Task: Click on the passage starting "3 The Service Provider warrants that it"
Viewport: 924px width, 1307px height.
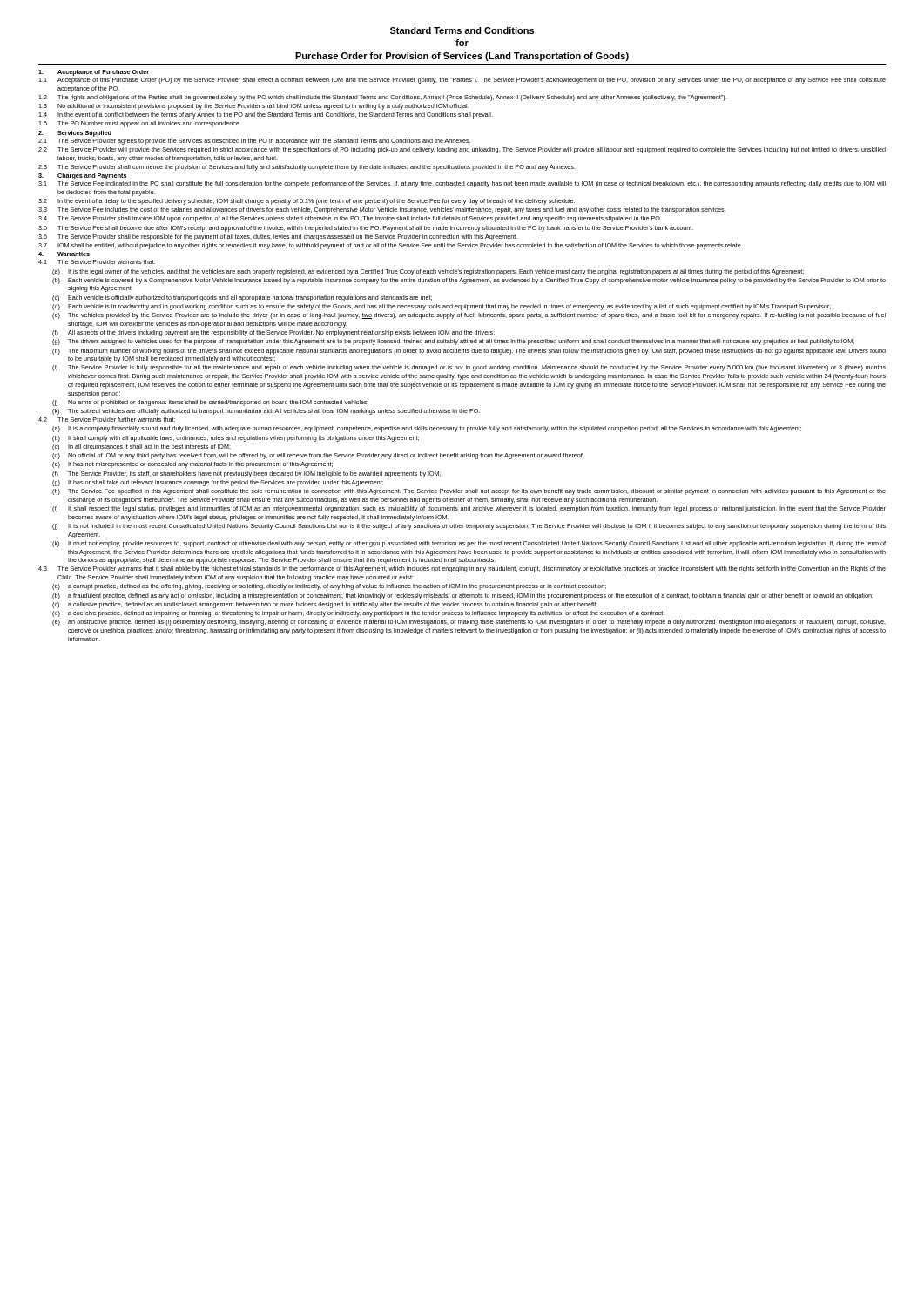Action: pos(462,574)
